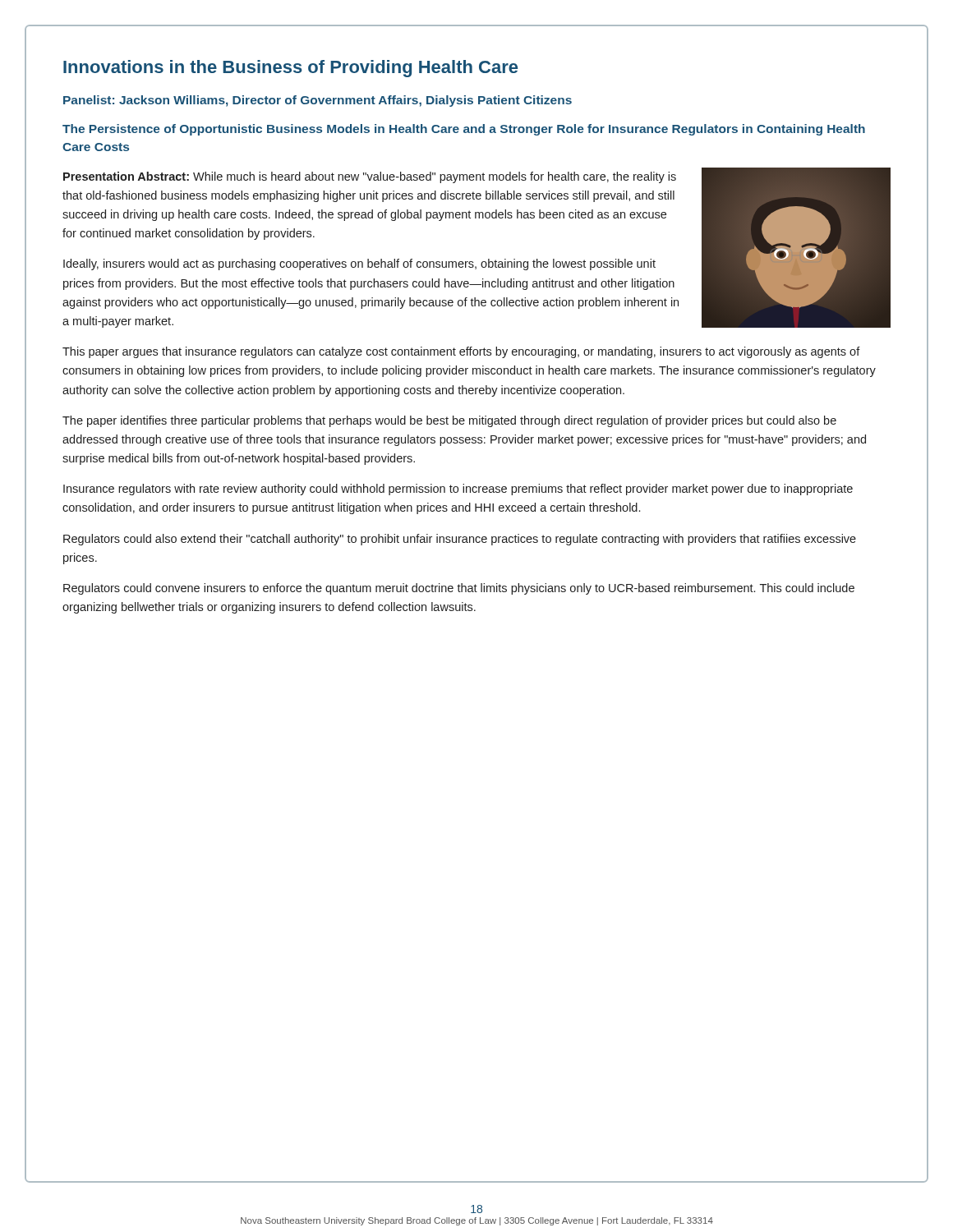This screenshot has width=953, height=1232.
Task: Click the passage that begins "Ideally, insurers would act as purchasing"
Action: (371, 293)
